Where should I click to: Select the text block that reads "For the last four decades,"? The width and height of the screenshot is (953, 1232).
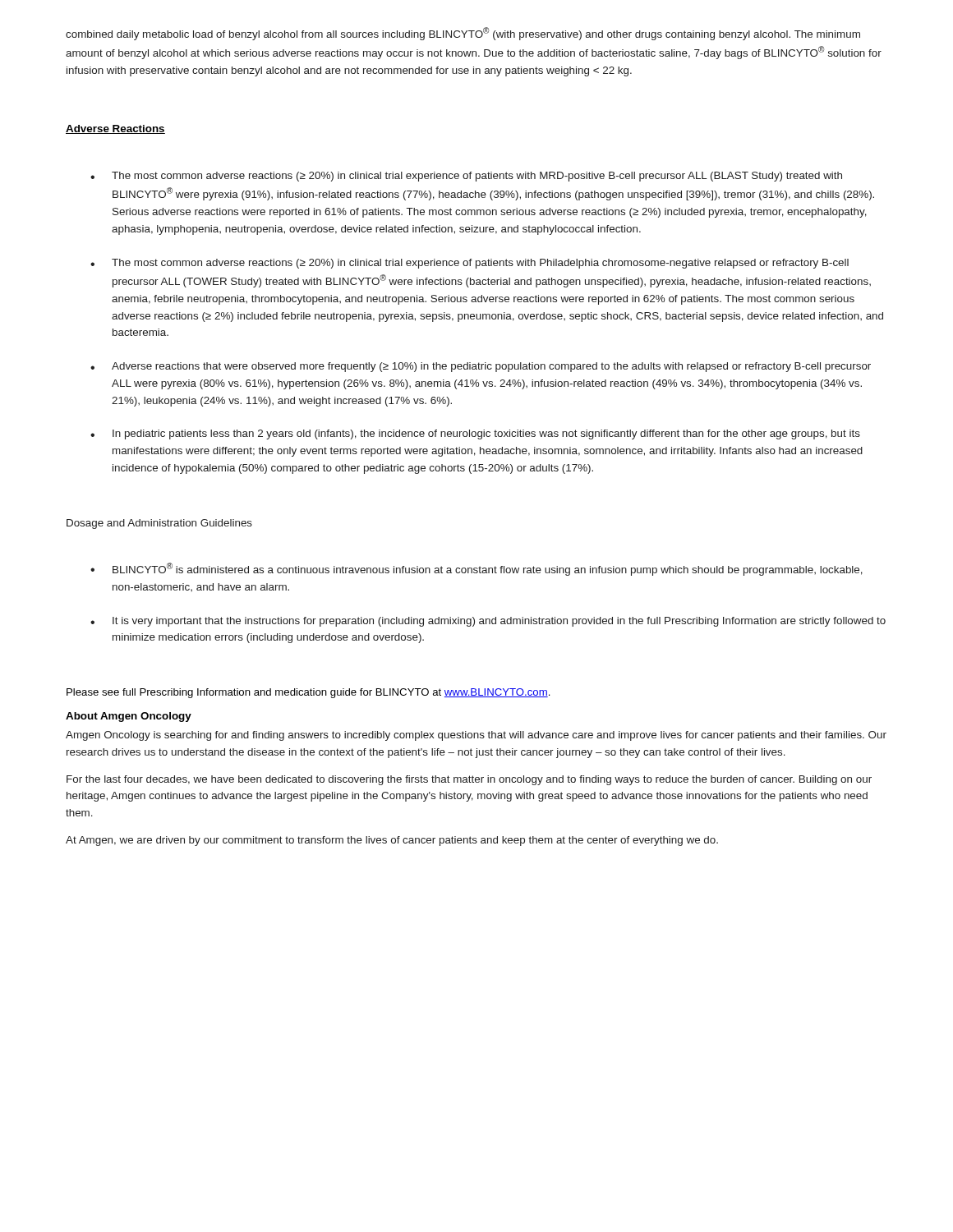click(469, 796)
